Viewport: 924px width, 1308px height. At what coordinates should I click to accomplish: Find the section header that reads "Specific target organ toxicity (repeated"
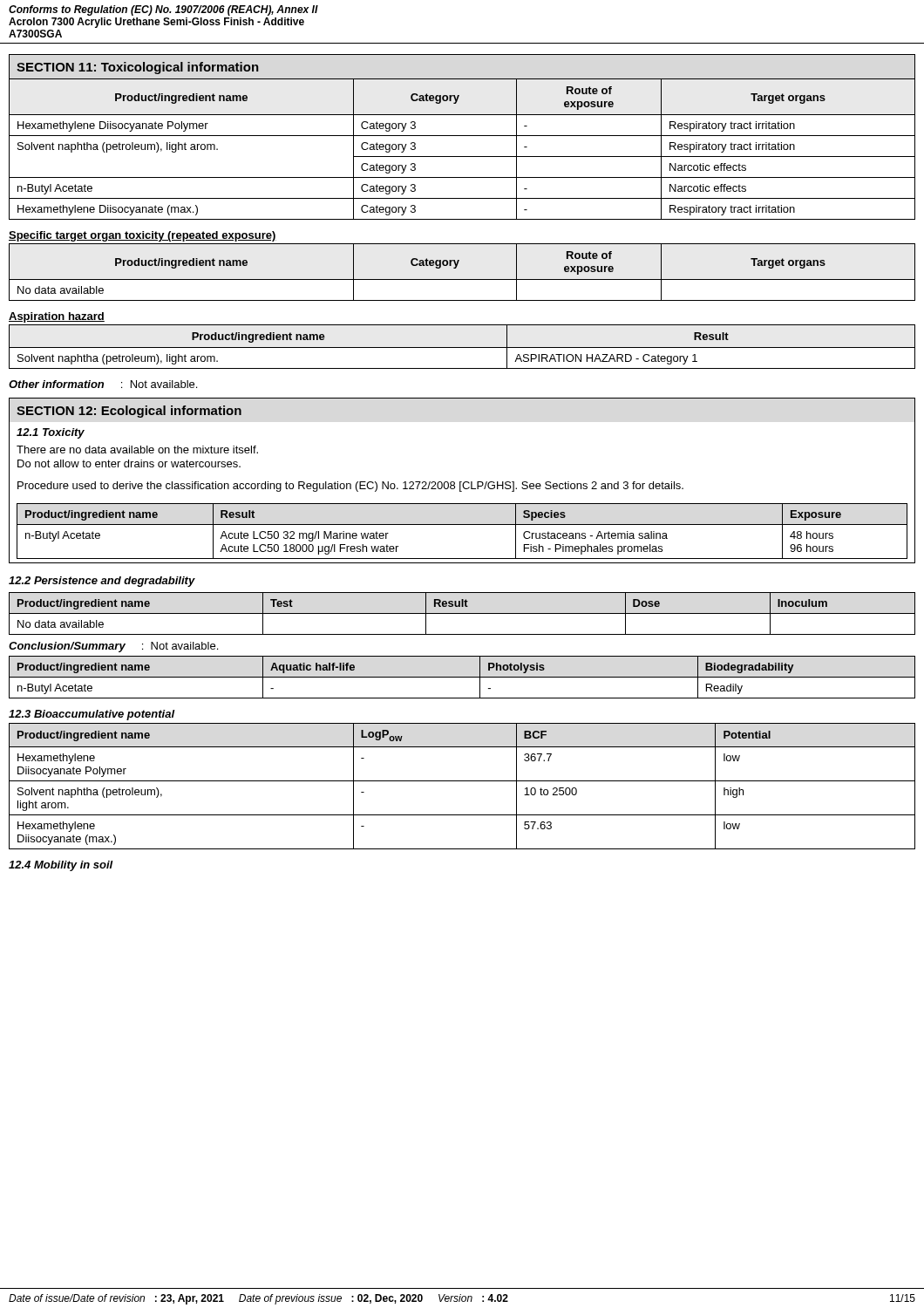coord(462,235)
